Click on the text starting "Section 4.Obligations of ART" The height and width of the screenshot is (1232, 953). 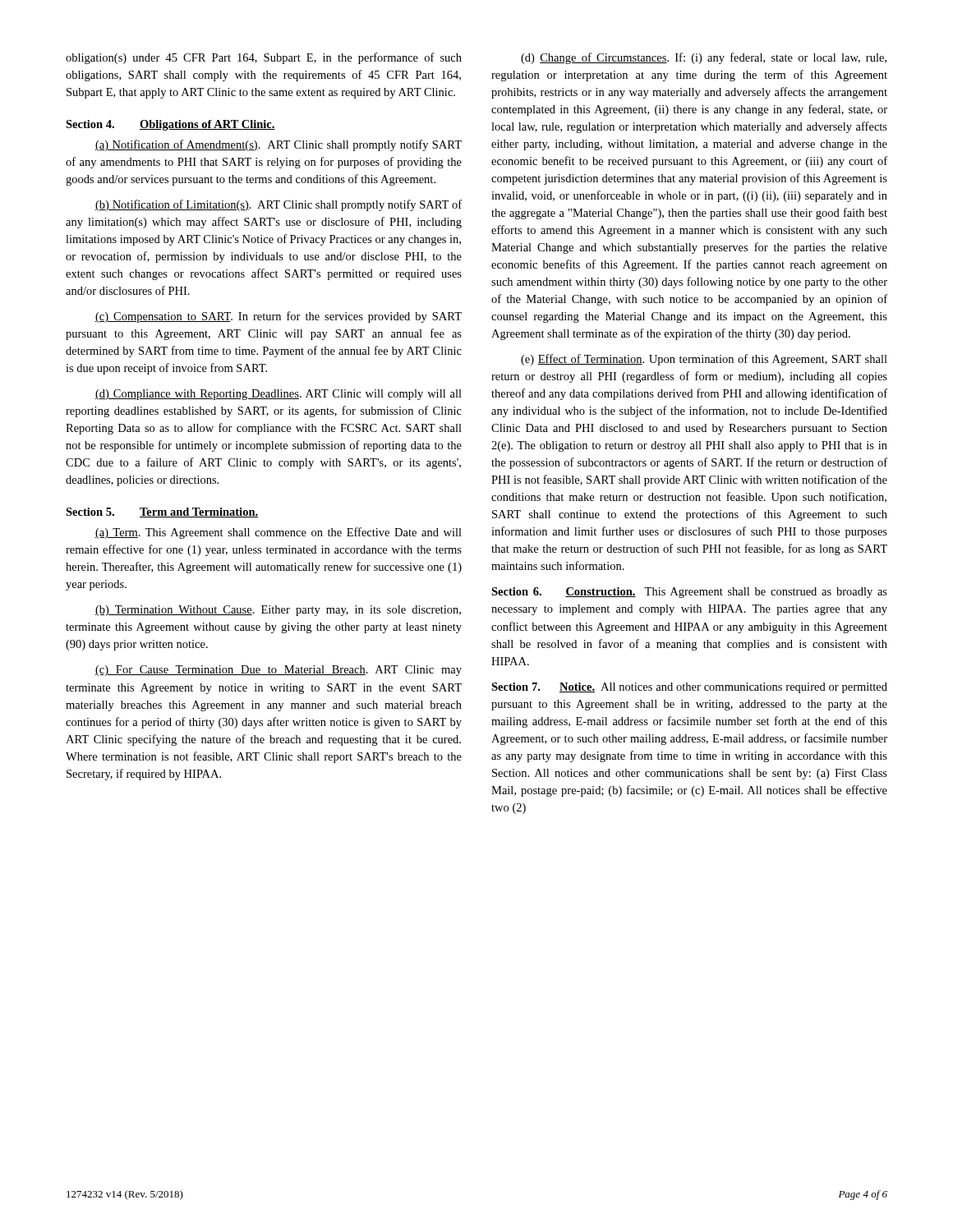[170, 124]
